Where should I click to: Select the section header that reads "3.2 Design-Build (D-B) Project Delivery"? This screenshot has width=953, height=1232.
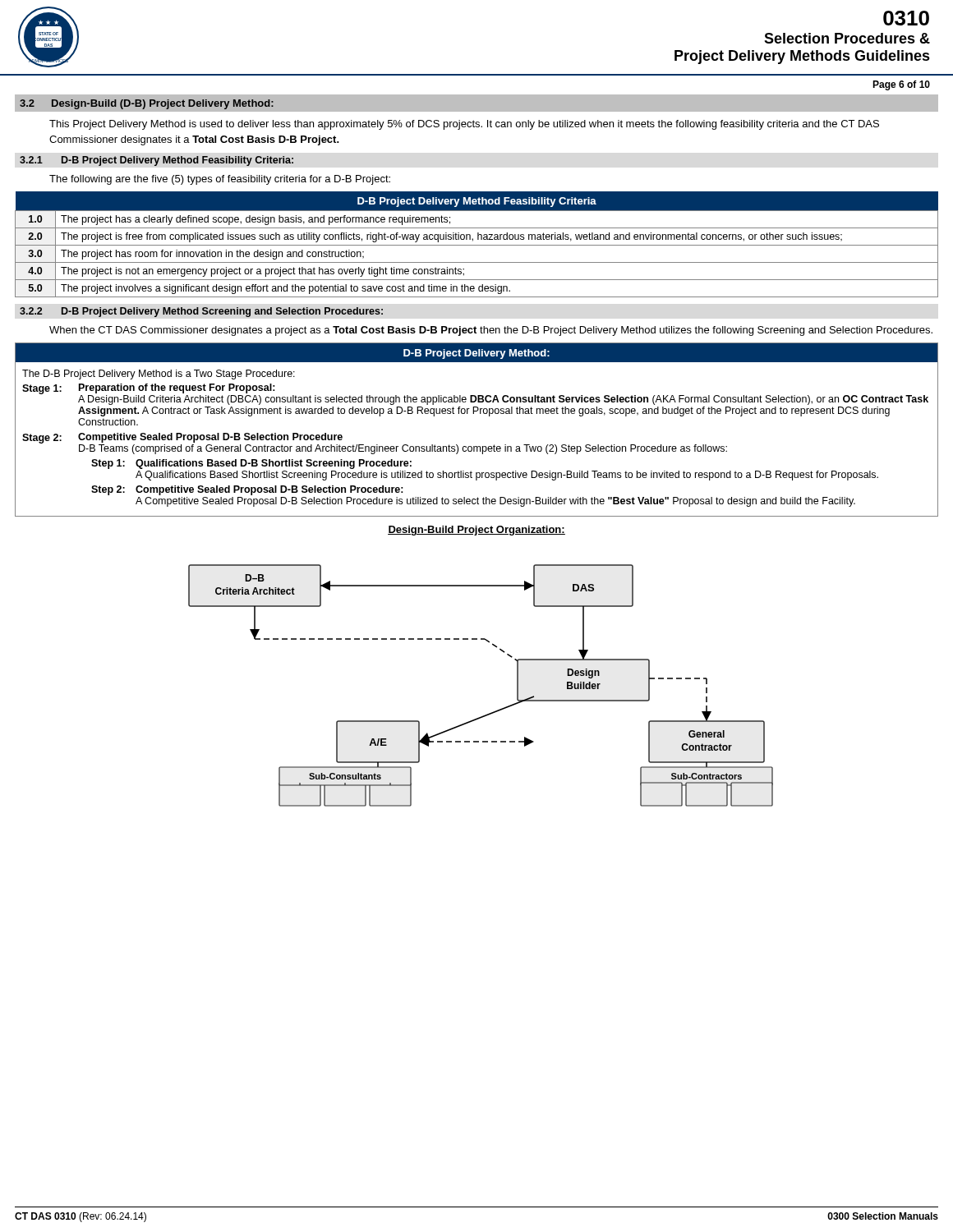point(476,103)
